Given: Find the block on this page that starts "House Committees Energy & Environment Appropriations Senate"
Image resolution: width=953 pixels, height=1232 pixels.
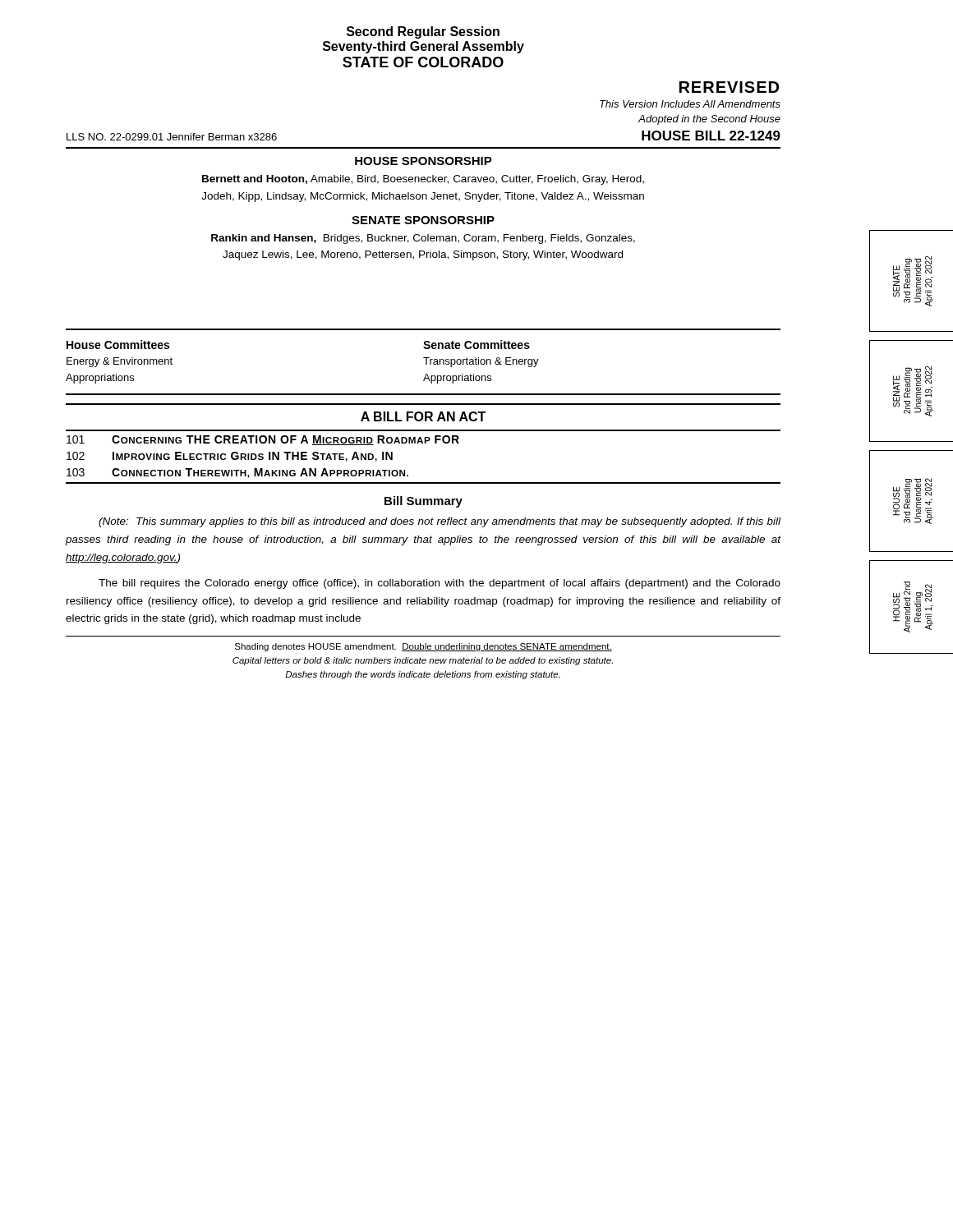Looking at the screenshot, I should tap(423, 362).
